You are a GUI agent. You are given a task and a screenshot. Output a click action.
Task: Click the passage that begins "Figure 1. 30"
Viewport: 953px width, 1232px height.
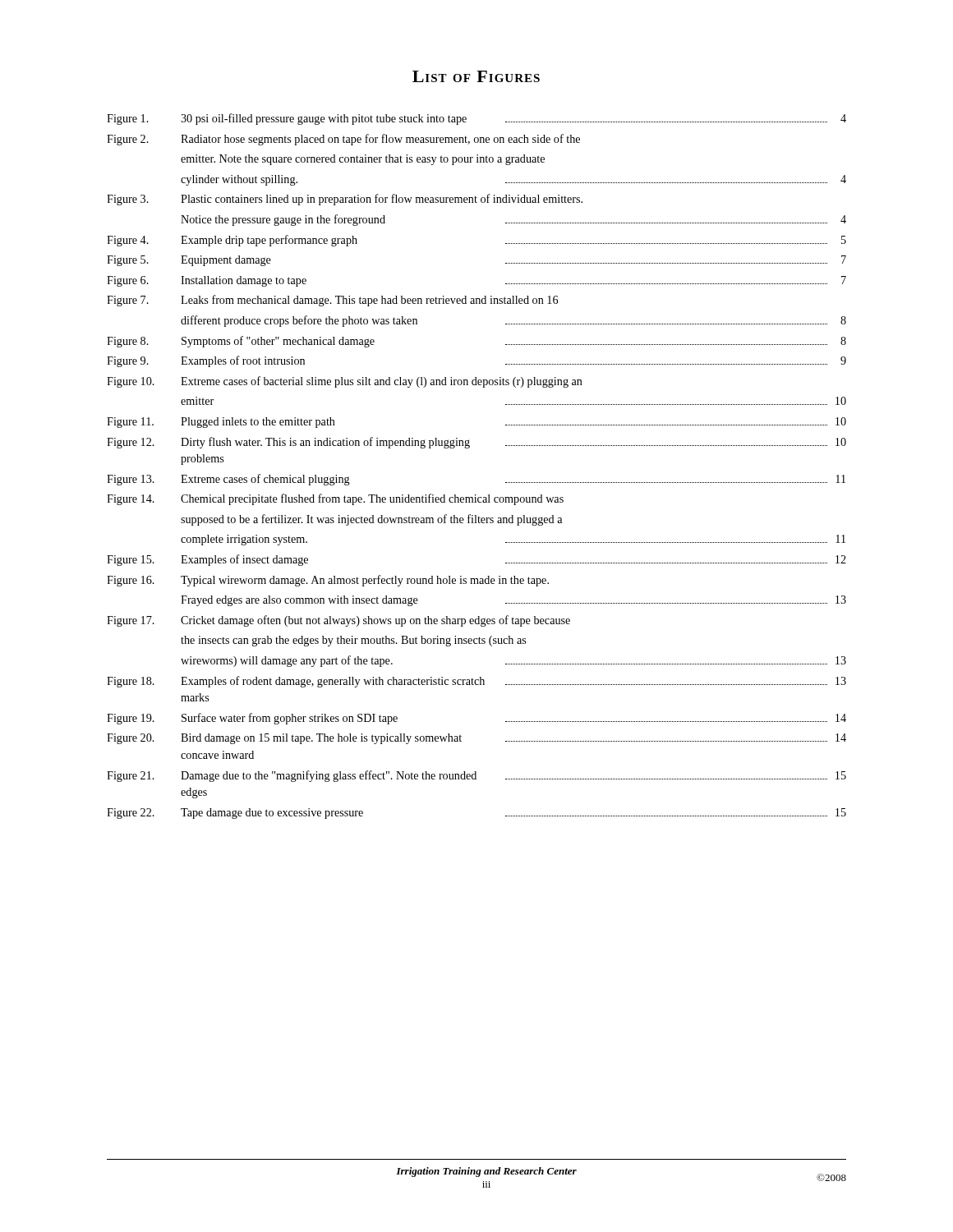click(x=476, y=119)
